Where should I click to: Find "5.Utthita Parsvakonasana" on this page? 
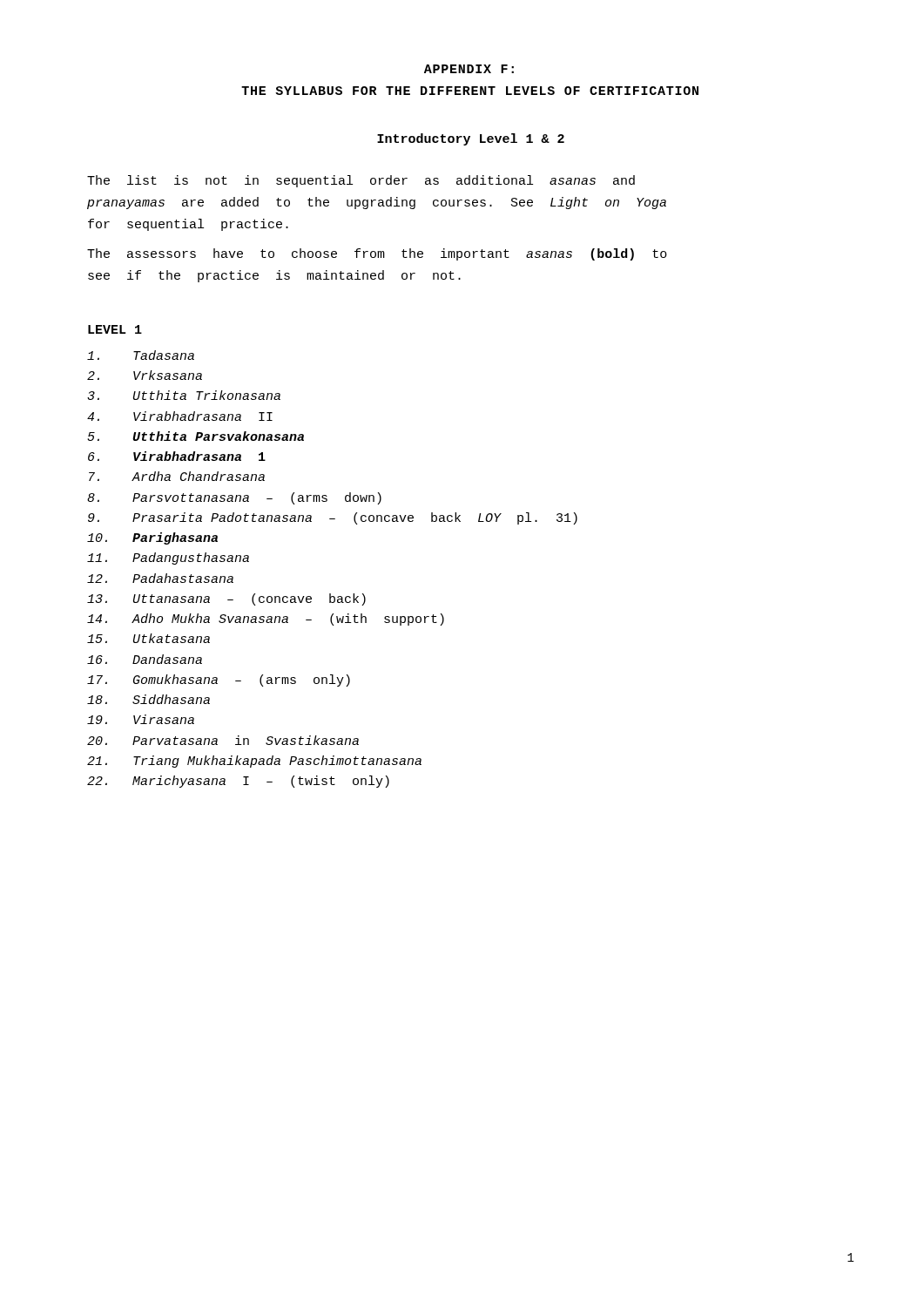click(196, 438)
